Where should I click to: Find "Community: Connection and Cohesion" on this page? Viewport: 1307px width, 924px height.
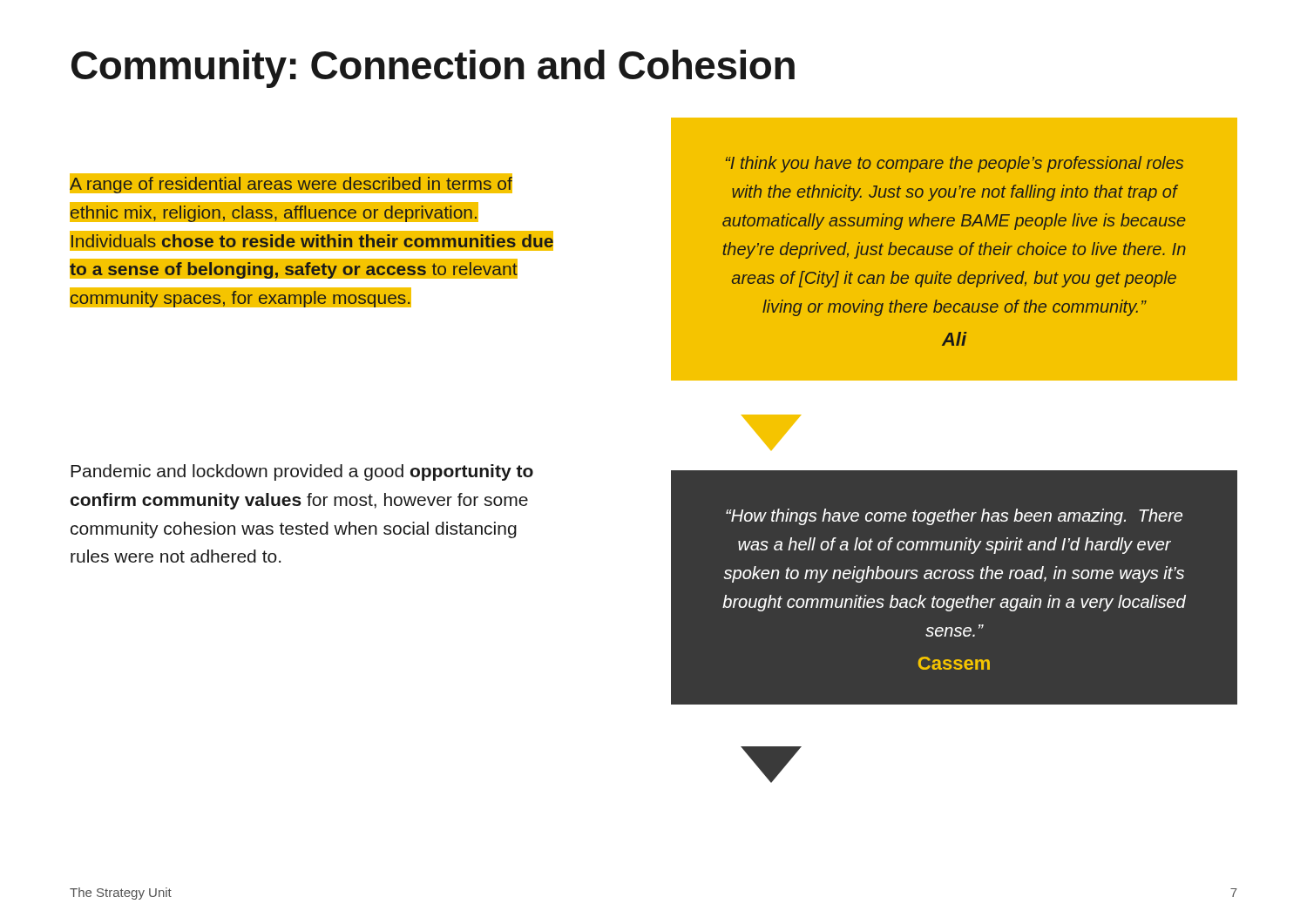click(654, 65)
